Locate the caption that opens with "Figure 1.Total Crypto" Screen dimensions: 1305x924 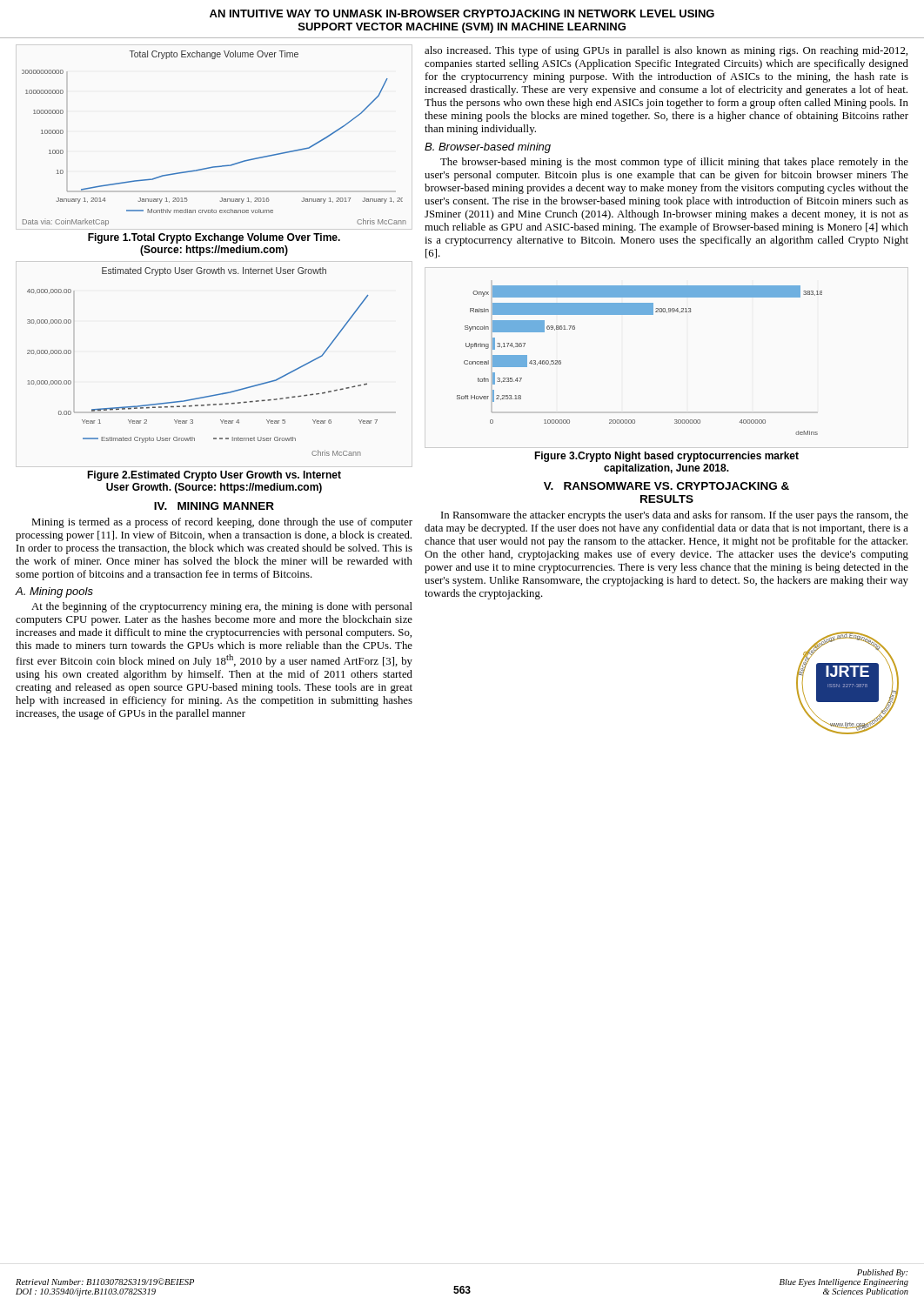pos(214,244)
